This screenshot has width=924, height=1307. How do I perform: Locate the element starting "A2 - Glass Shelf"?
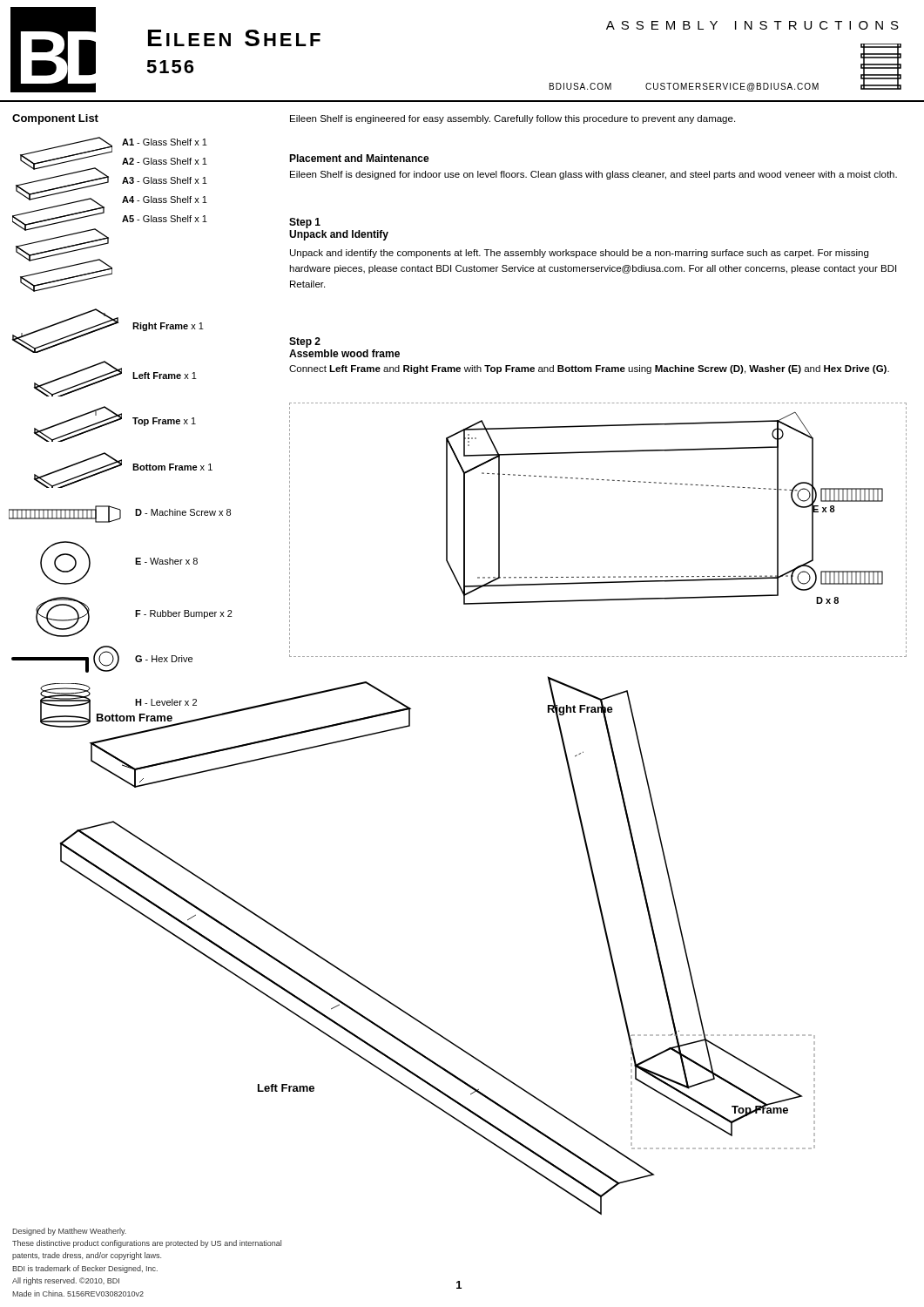(165, 161)
